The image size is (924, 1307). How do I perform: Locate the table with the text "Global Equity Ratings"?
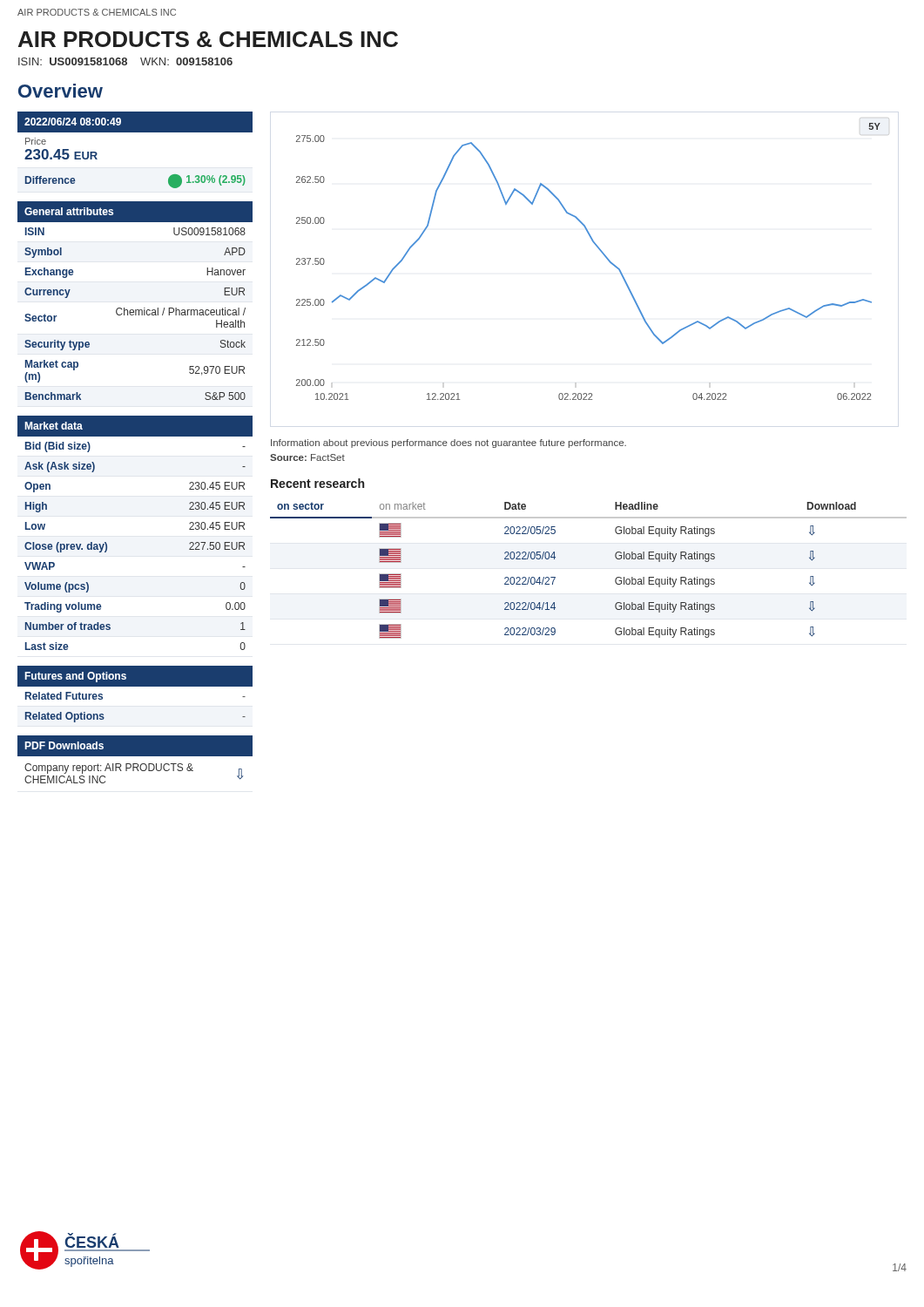point(588,570)
